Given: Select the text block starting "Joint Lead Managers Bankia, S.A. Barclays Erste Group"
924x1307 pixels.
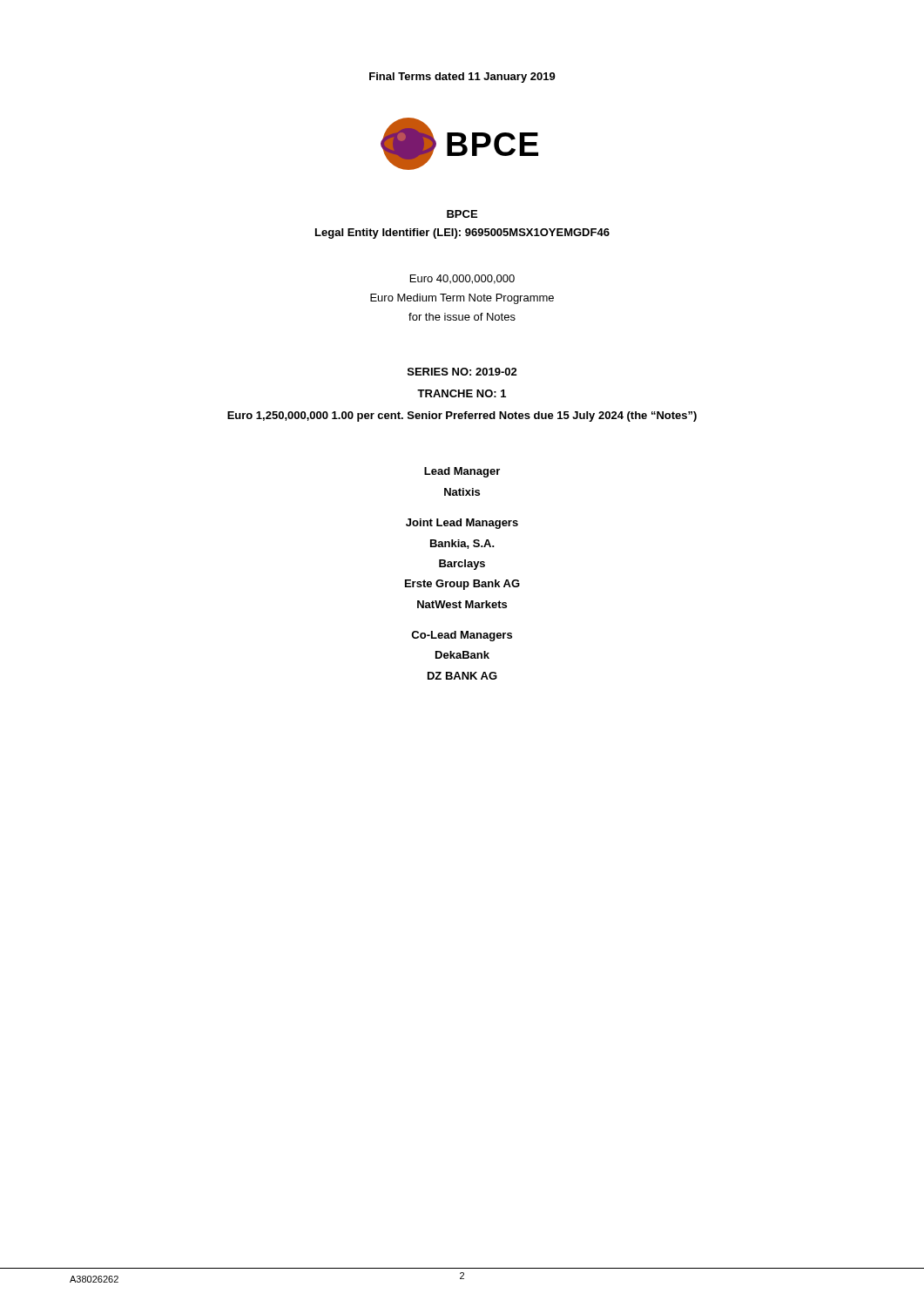Looking at the screenshot, I should coord(462,563).
